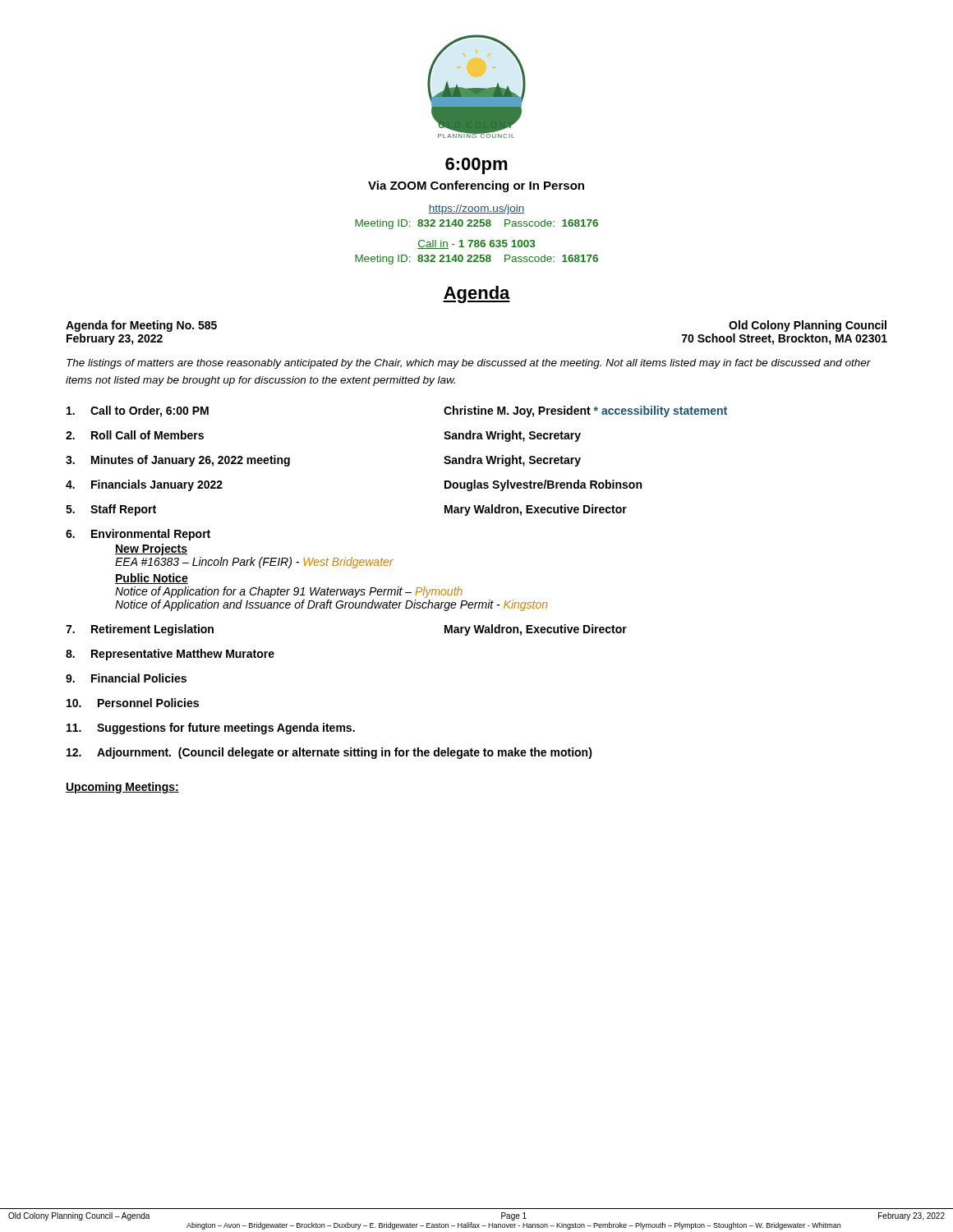Find the text block that says "The listings of matters"
Image resolution: width=953 pixels, height=1232 pixels.
point(468,371)
